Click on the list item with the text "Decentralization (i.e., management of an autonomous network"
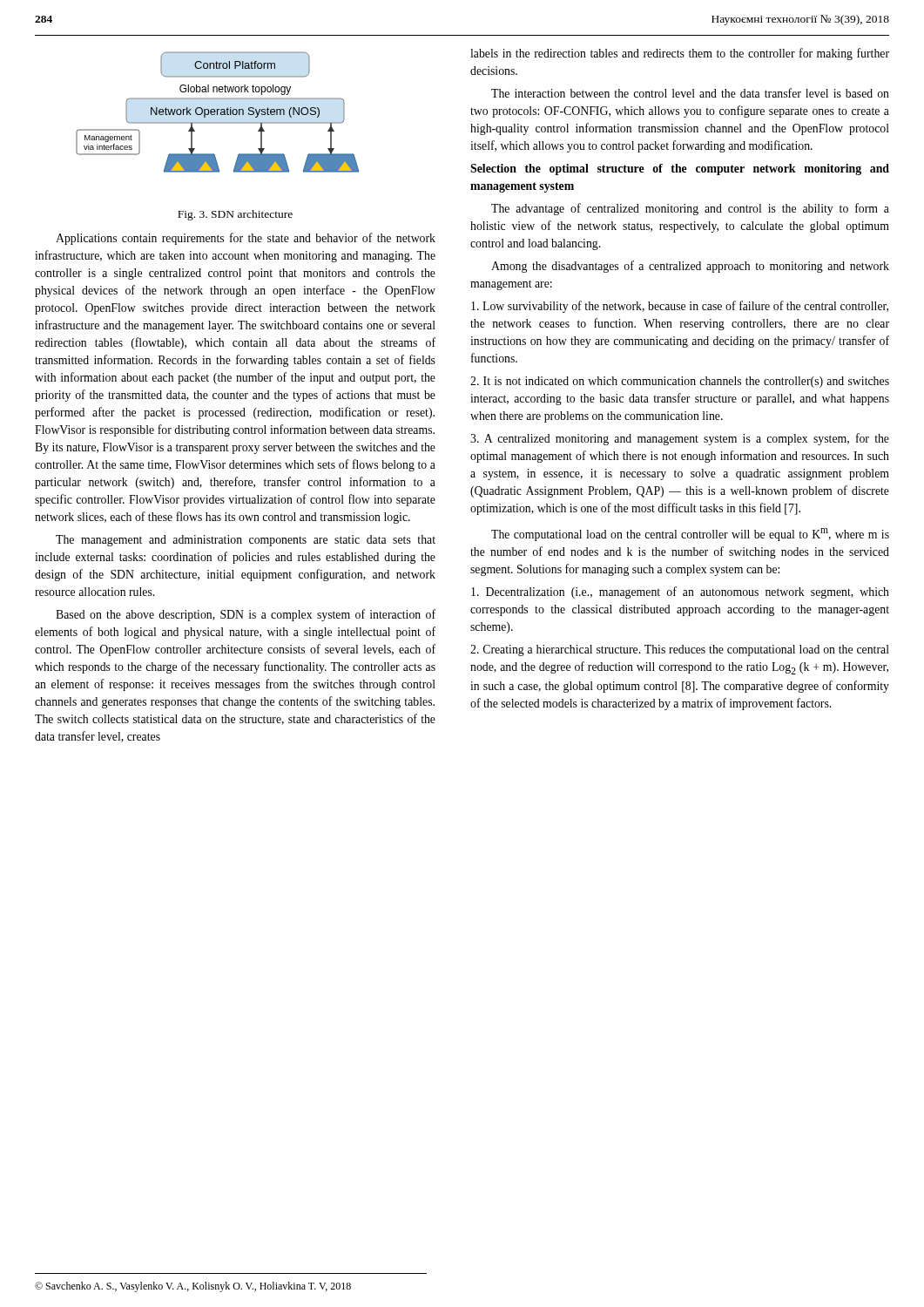Viewport: 924px width, 1307px height. 680,609
